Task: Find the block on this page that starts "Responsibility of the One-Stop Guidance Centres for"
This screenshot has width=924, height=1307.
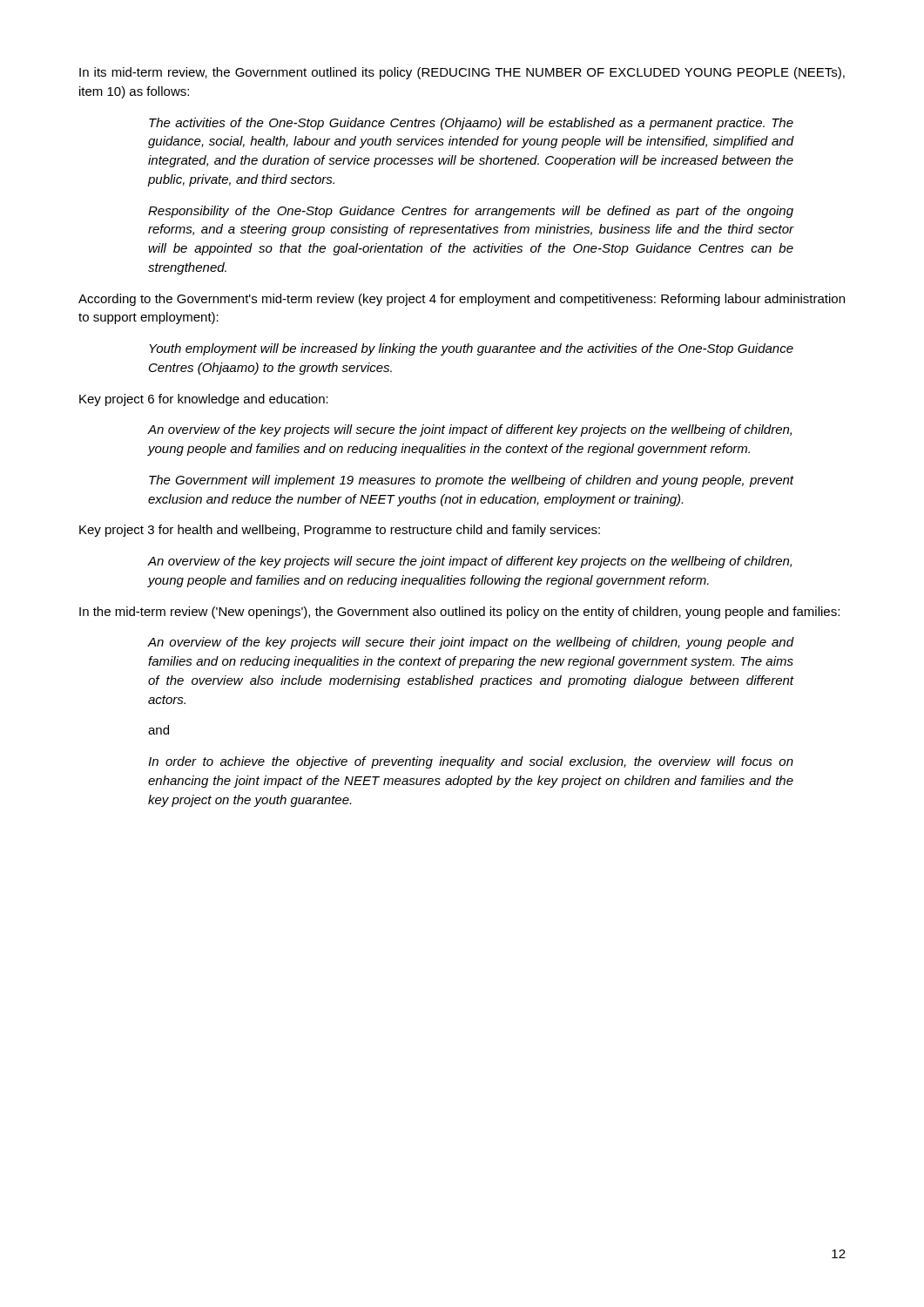Action: point(471,238)
